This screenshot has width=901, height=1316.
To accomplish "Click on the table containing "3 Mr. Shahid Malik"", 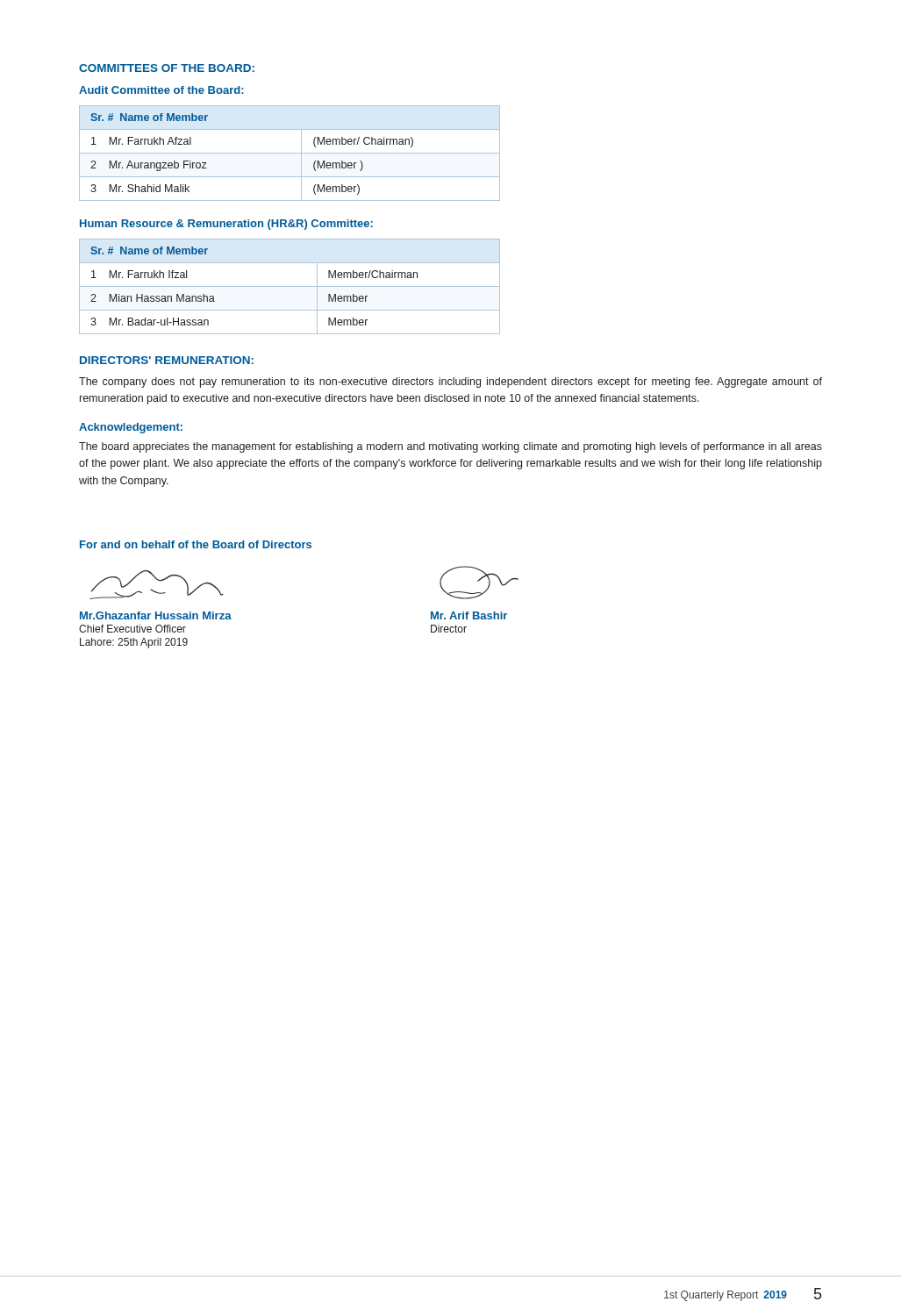I will (450, 153).
